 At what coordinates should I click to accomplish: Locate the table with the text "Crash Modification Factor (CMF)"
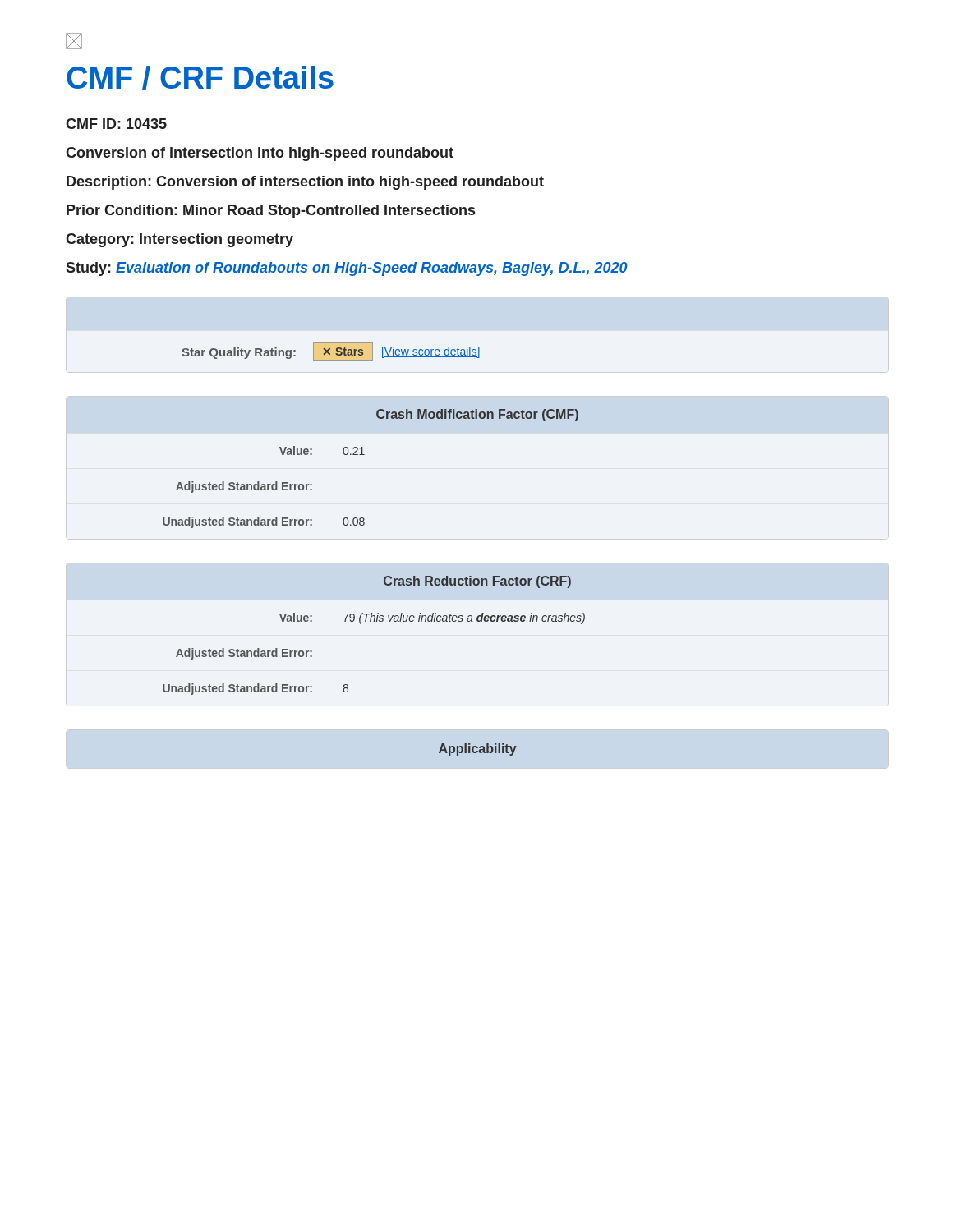point(477,468)
